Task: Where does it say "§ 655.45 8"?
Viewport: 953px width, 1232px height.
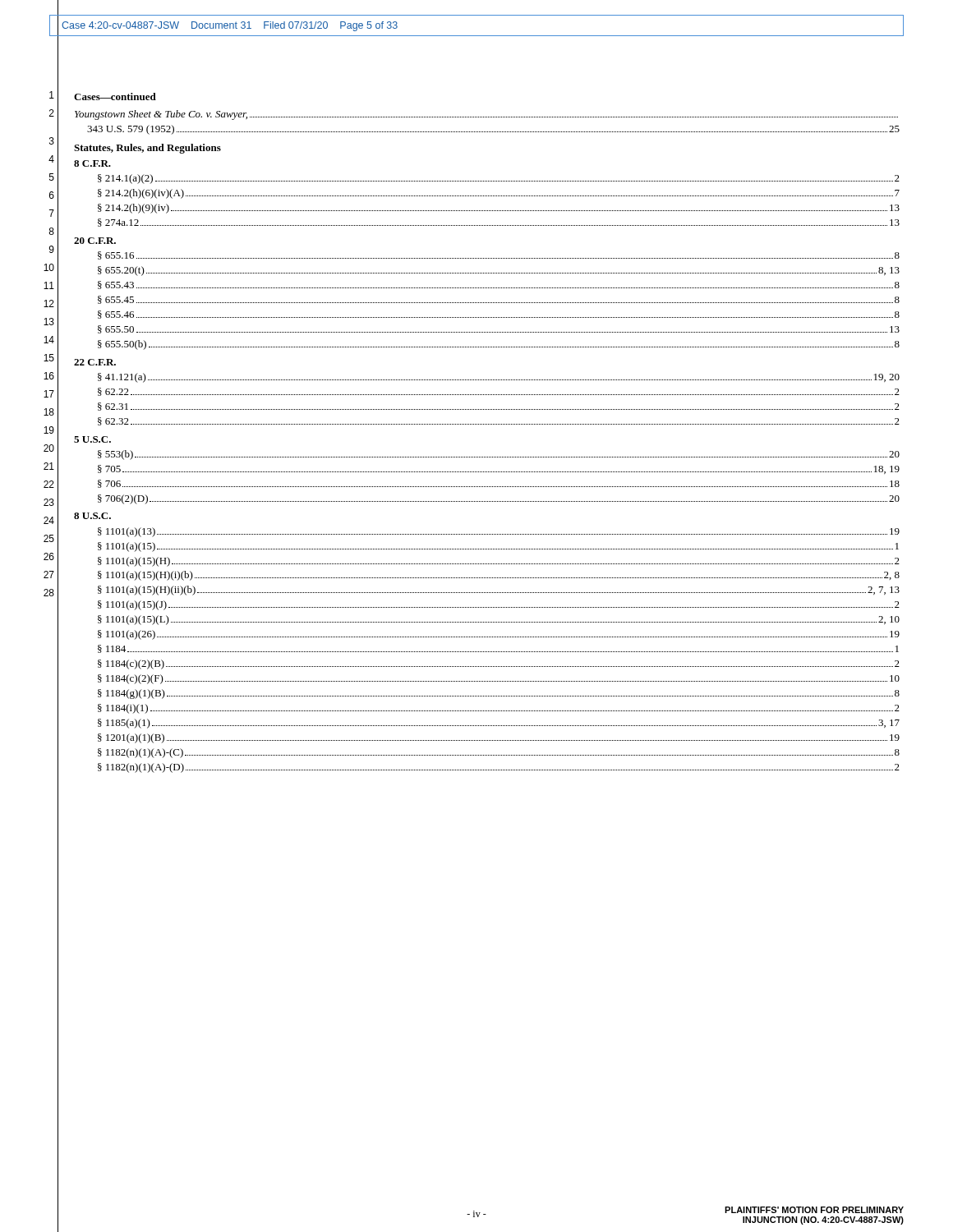Action: tap(498, 300)
